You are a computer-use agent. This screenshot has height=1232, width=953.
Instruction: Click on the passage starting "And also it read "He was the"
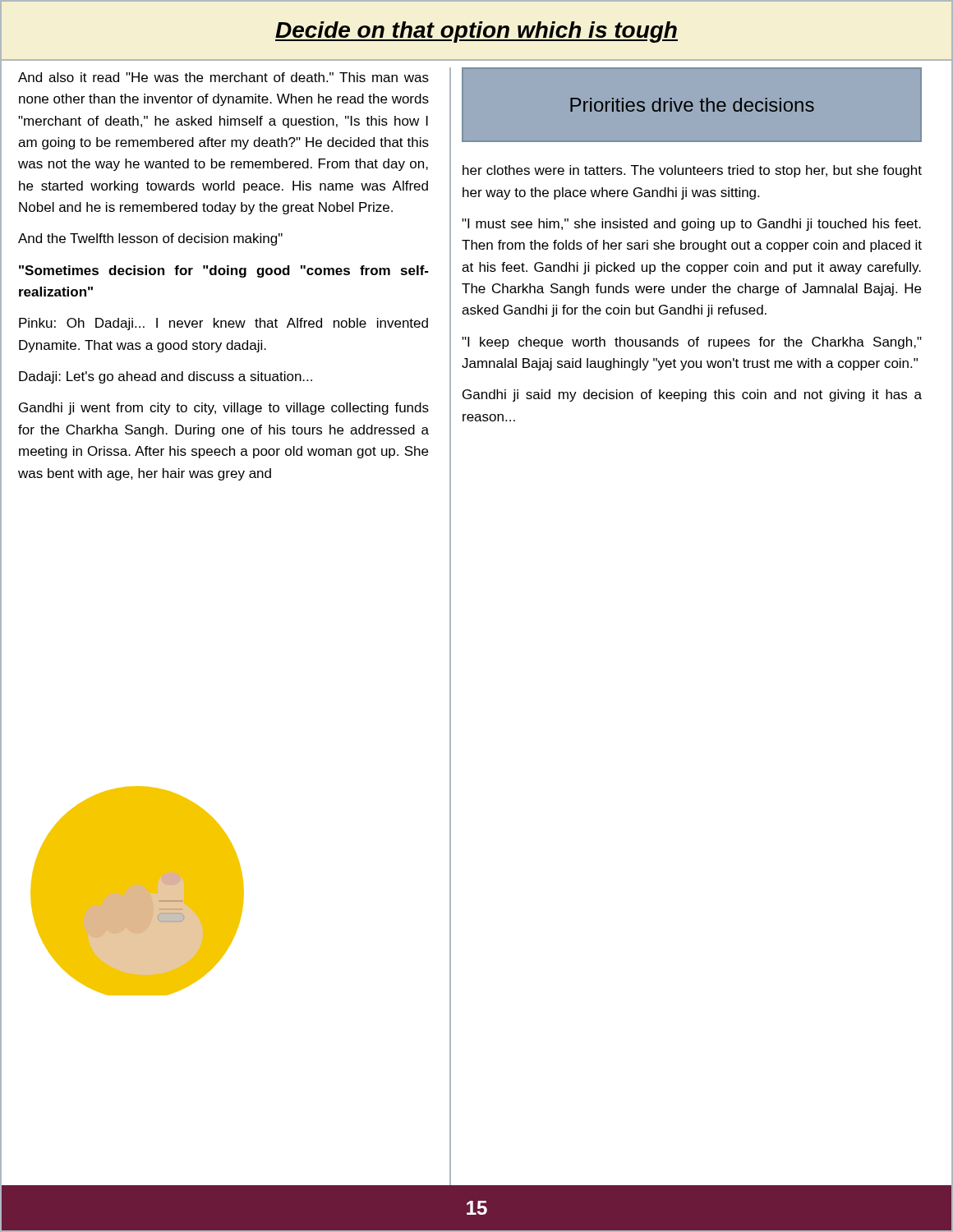[223, 143]
